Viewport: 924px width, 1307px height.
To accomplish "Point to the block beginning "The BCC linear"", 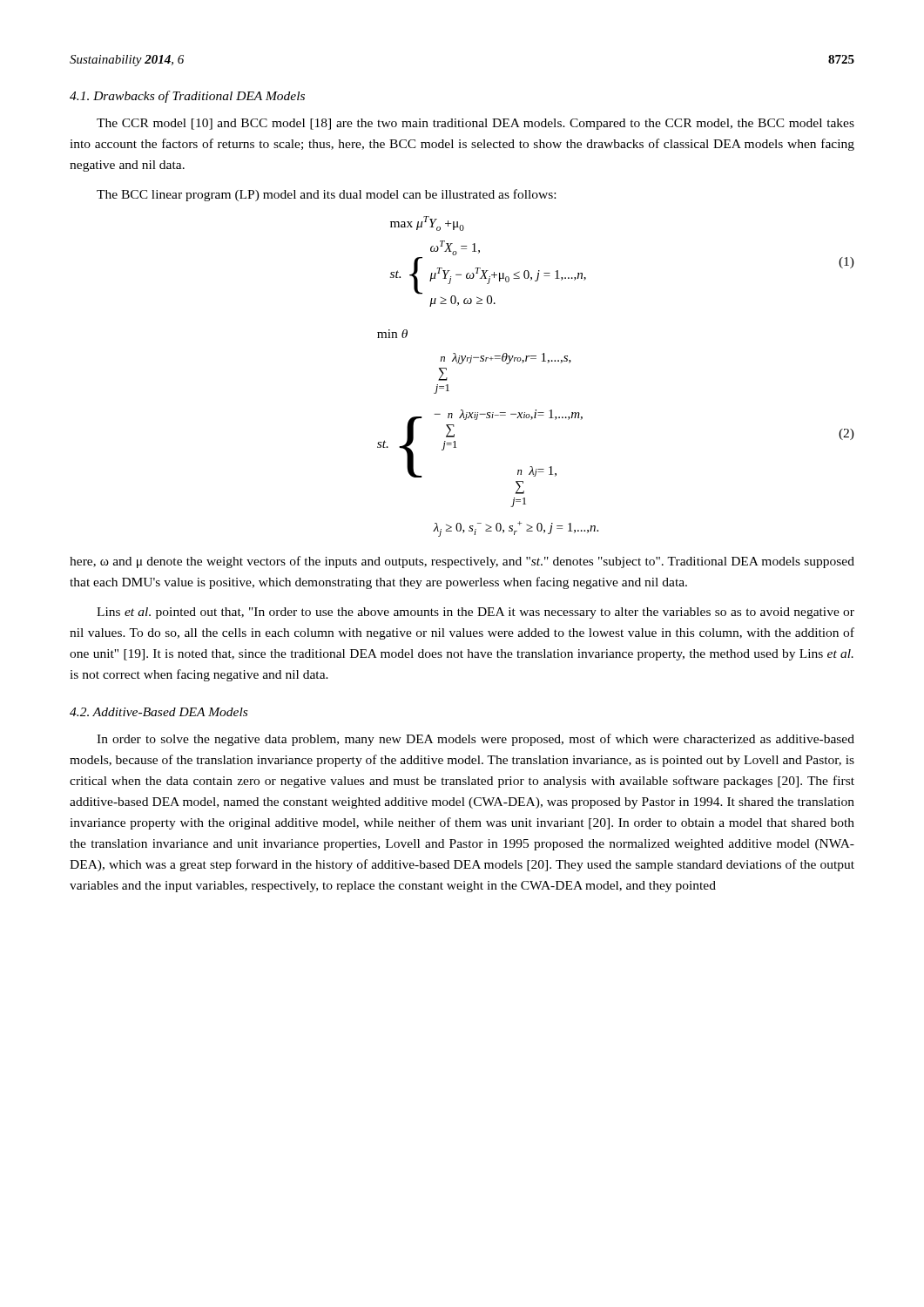I will tap(327, 194).
